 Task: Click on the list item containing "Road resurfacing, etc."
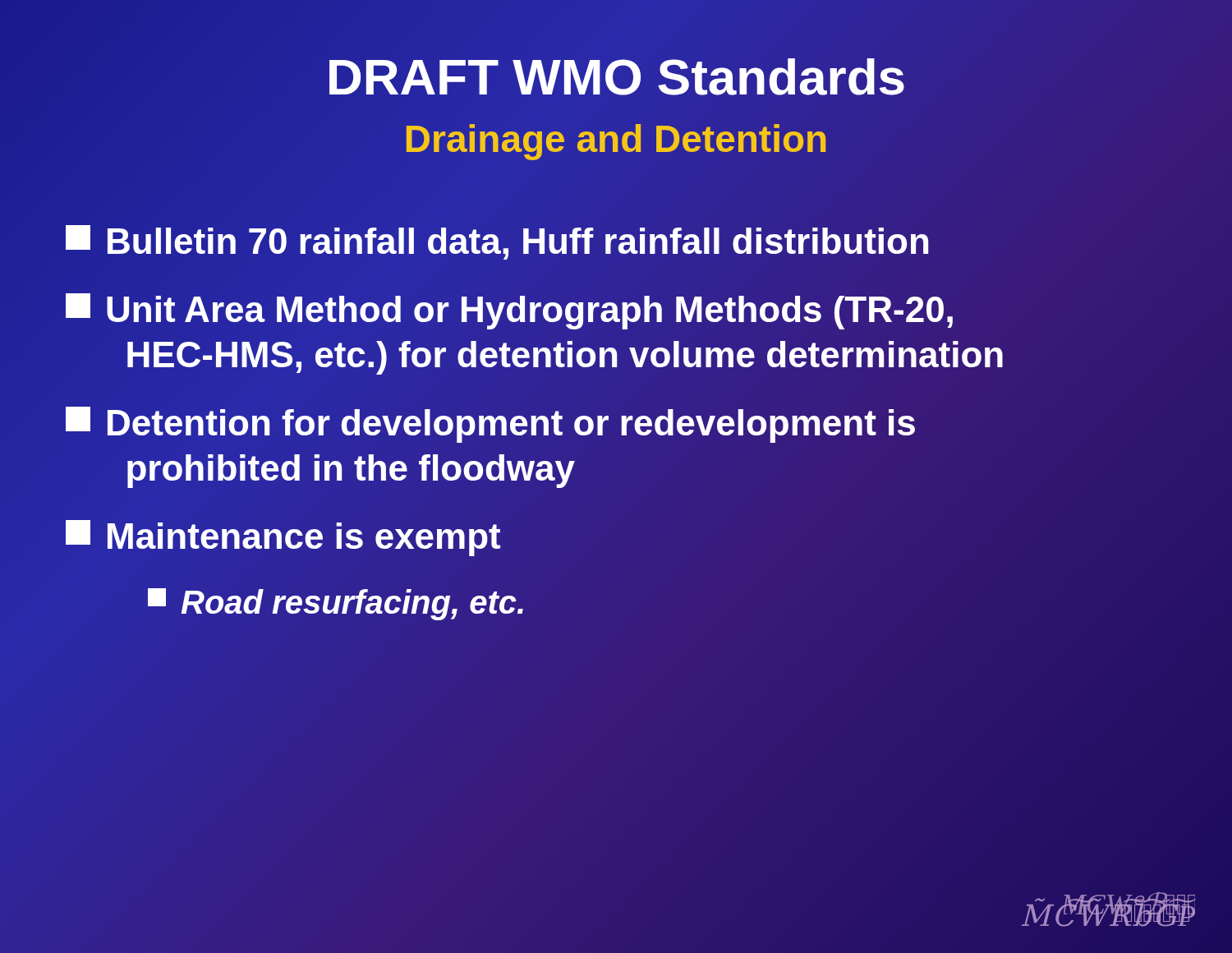[337, 602]
